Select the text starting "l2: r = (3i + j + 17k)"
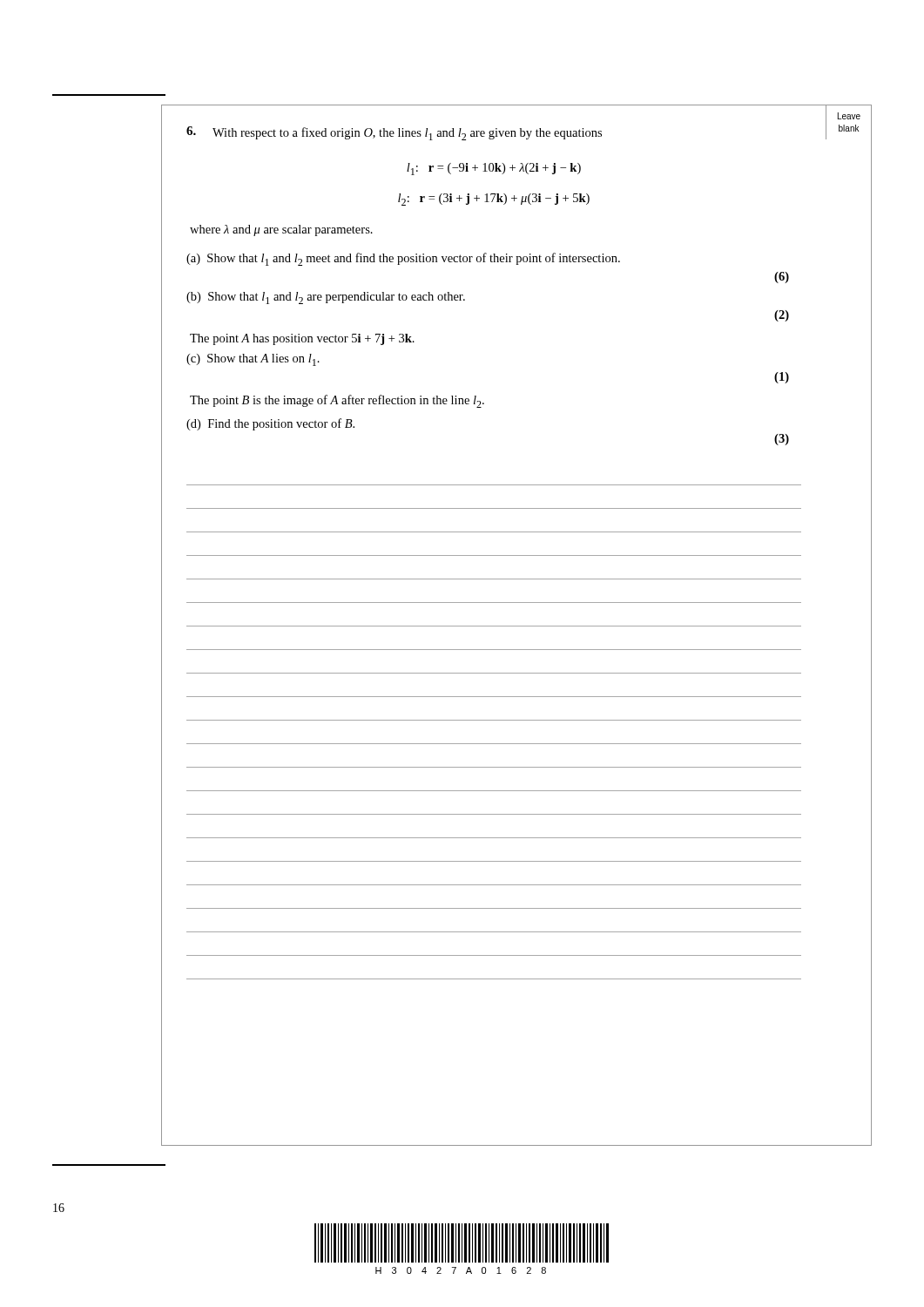Image resolution: width=924 pixels, height=1307 pixels. (x=494, y=199)
